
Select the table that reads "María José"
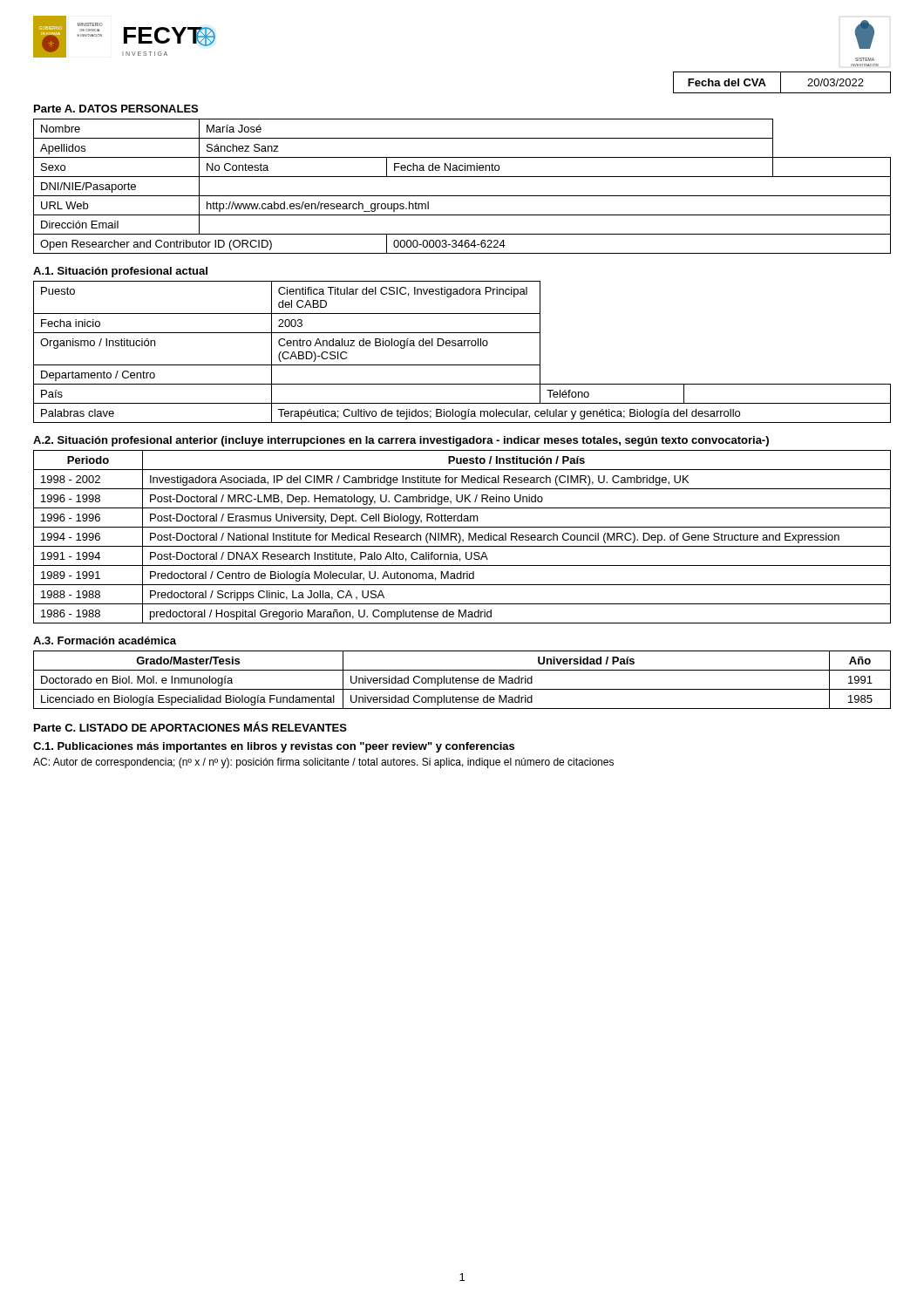point(462,186)
